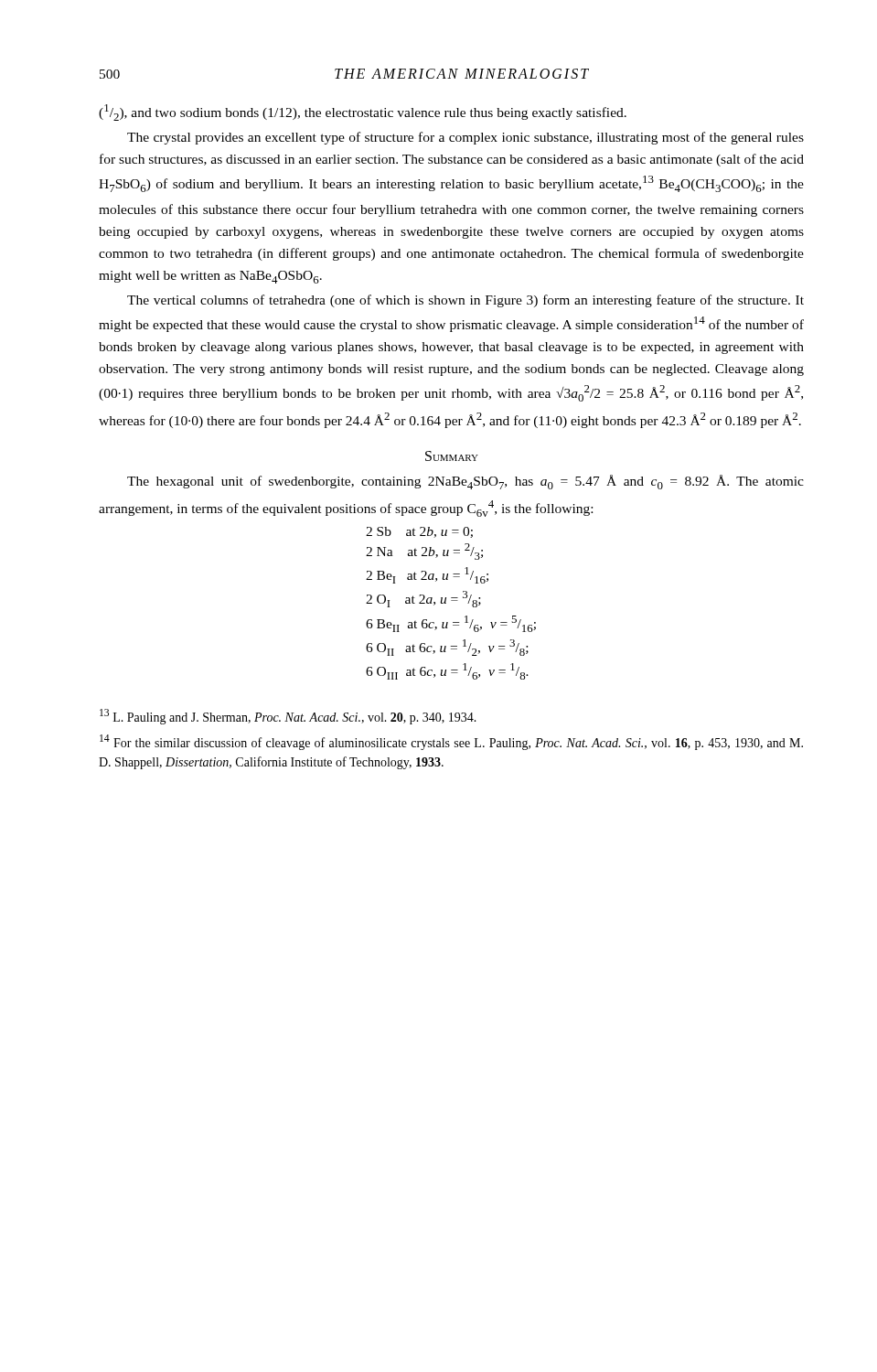This screenshot has height=1372, width=877.
Task: Navigate to the block starting "2 Na at 2b, u = 2/3;"
Action: [425, 551]
